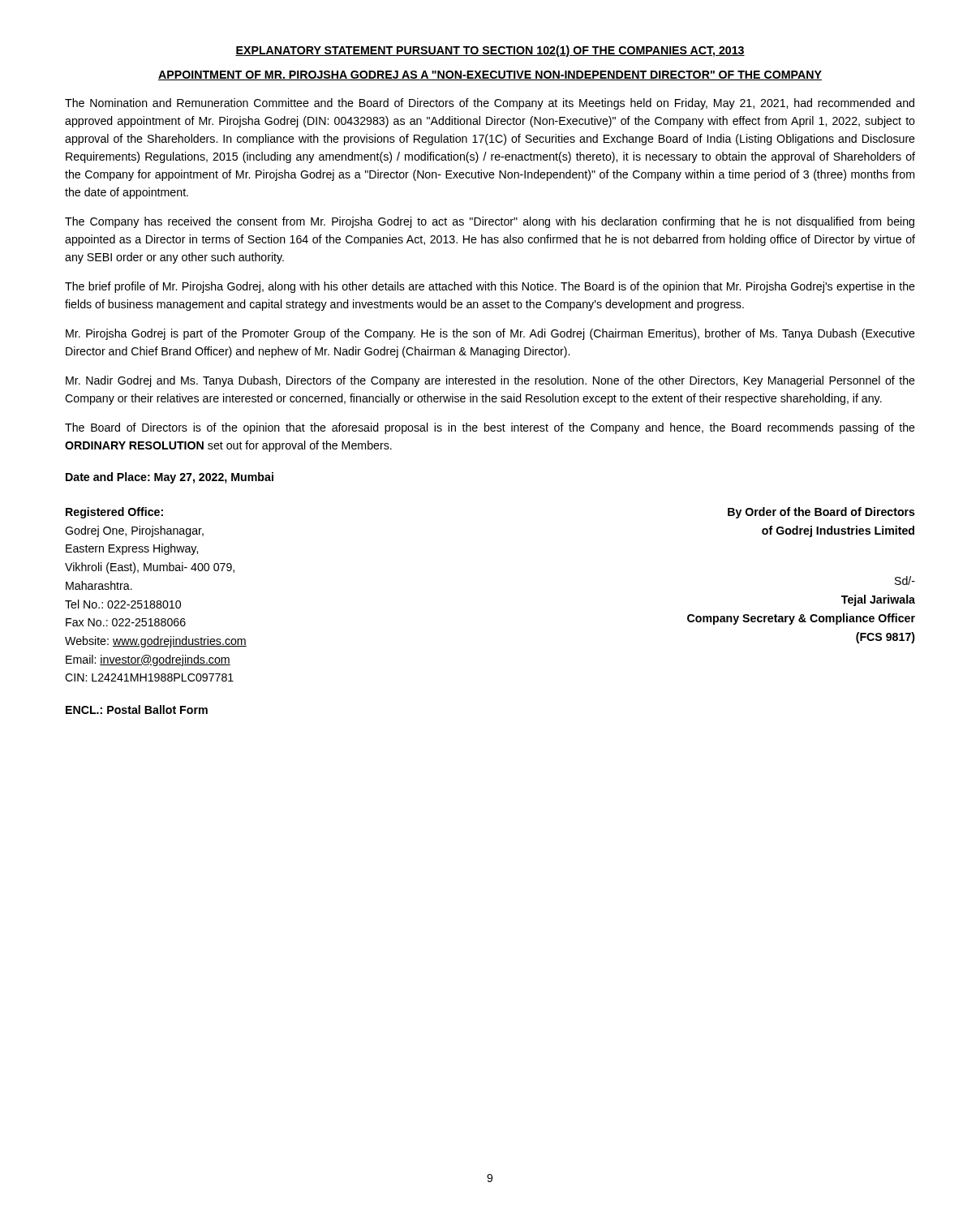The image size is (980, 1217).
Task: Find the text block containing "ENCL.: Postal Ballot"
Action: (x=137, y=710)
